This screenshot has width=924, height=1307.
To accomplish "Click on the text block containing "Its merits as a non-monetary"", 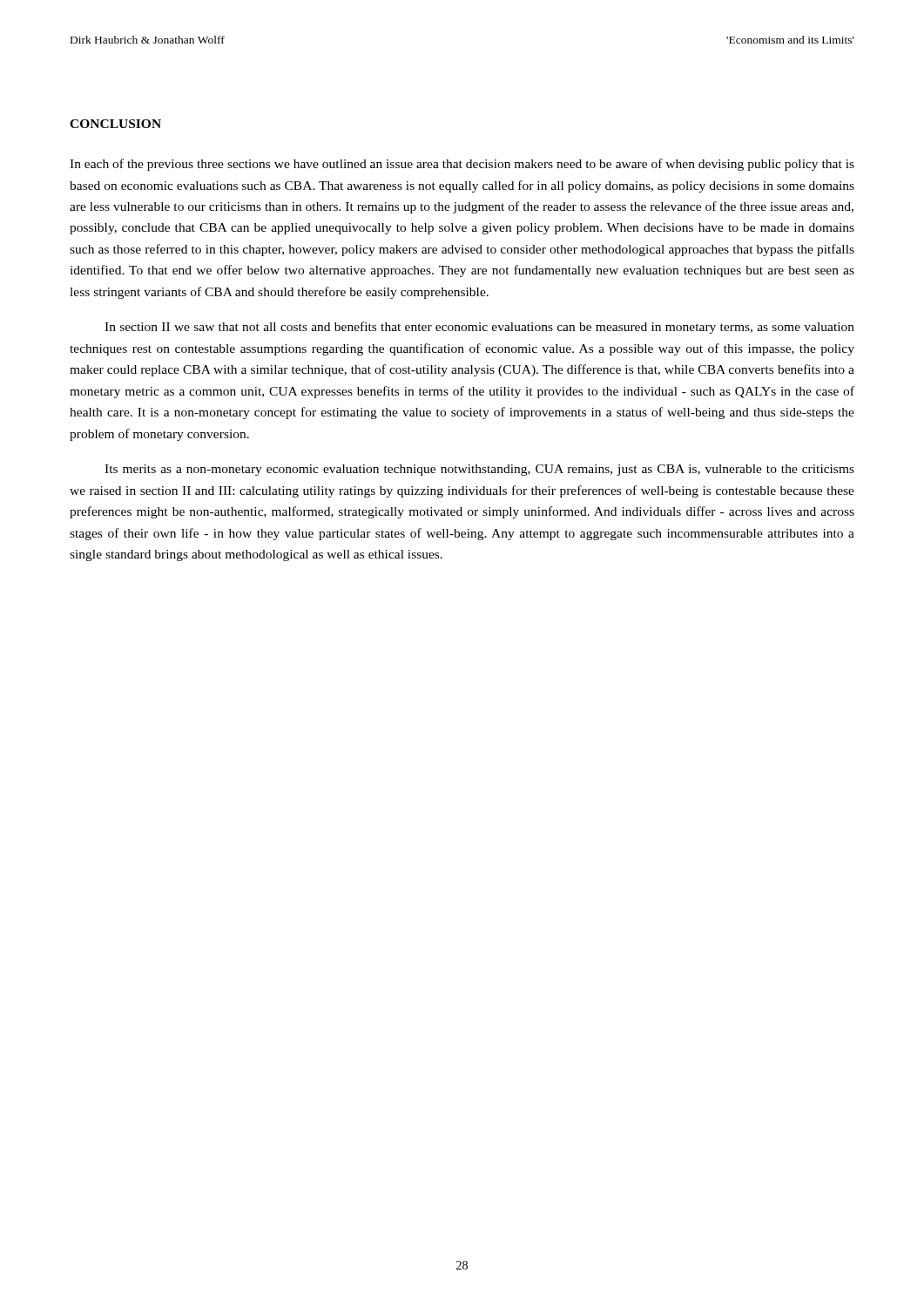I will pos(462,511).
